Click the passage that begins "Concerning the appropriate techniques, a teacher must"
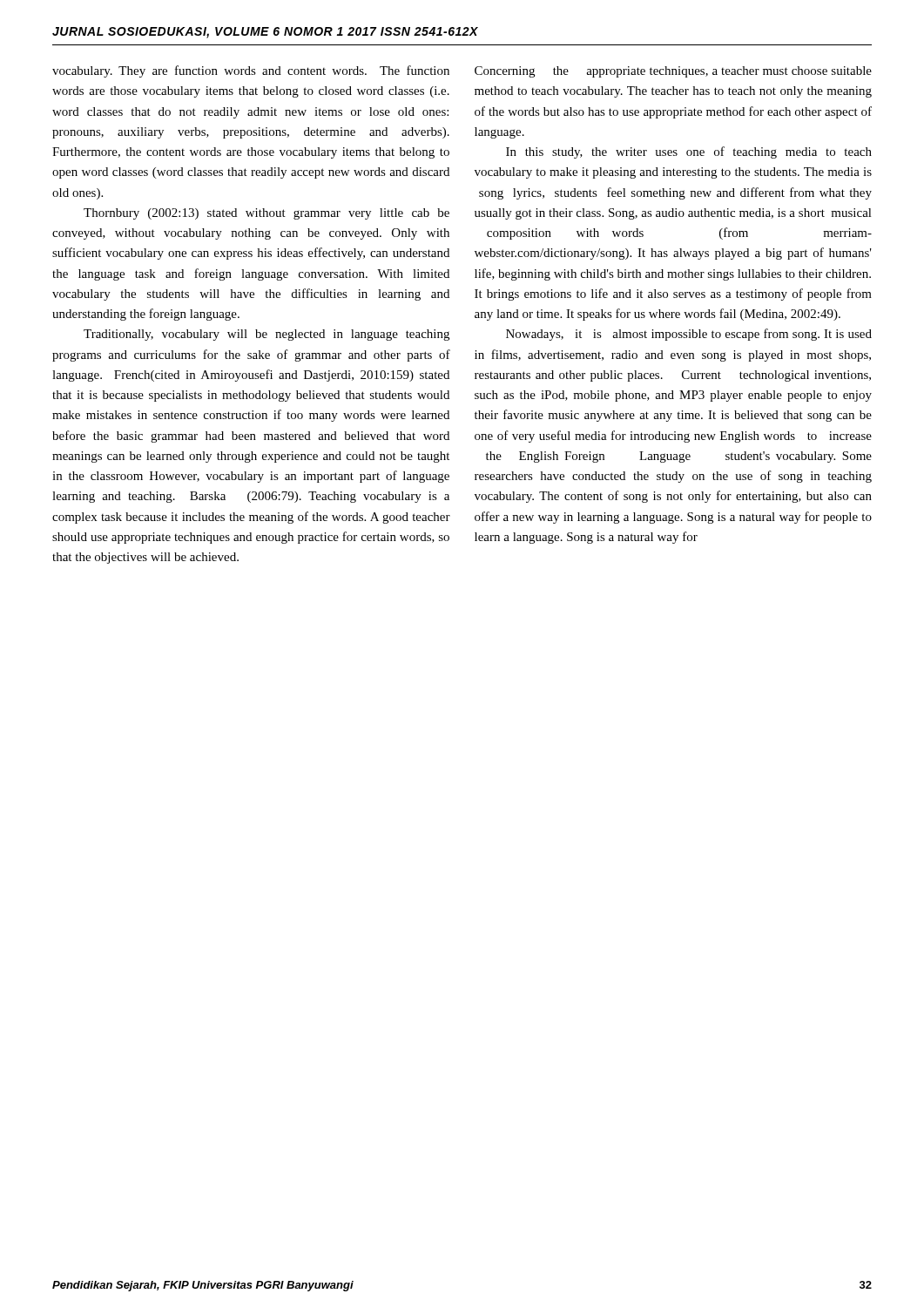The height and width of the screenshot is (1307, 924). pyautogui.click(x=673, y=304)
